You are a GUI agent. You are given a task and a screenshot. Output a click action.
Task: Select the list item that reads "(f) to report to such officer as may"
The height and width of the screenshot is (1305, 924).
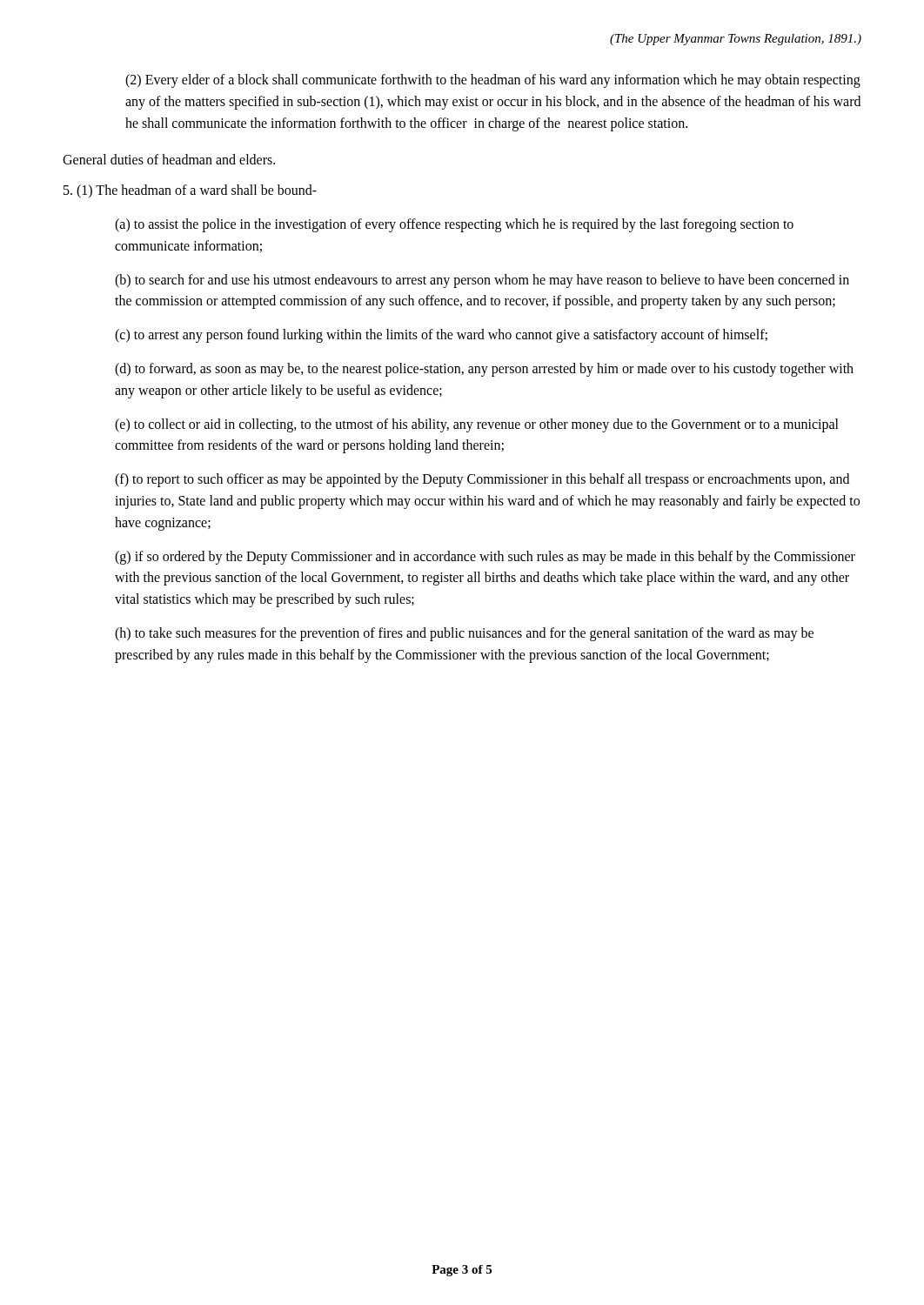coord(488,501)
